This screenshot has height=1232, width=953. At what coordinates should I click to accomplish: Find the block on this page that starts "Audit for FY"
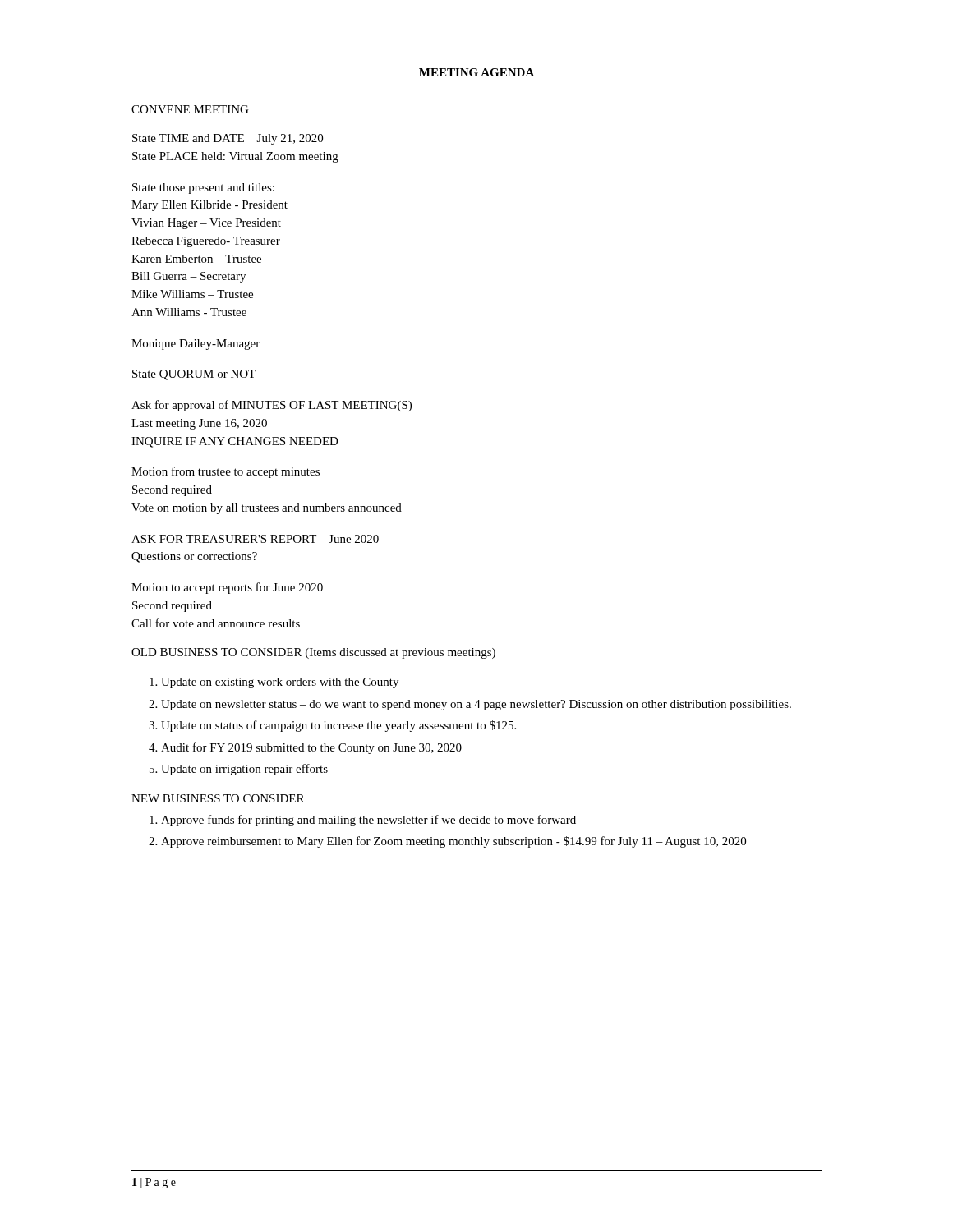click(311, 747)
